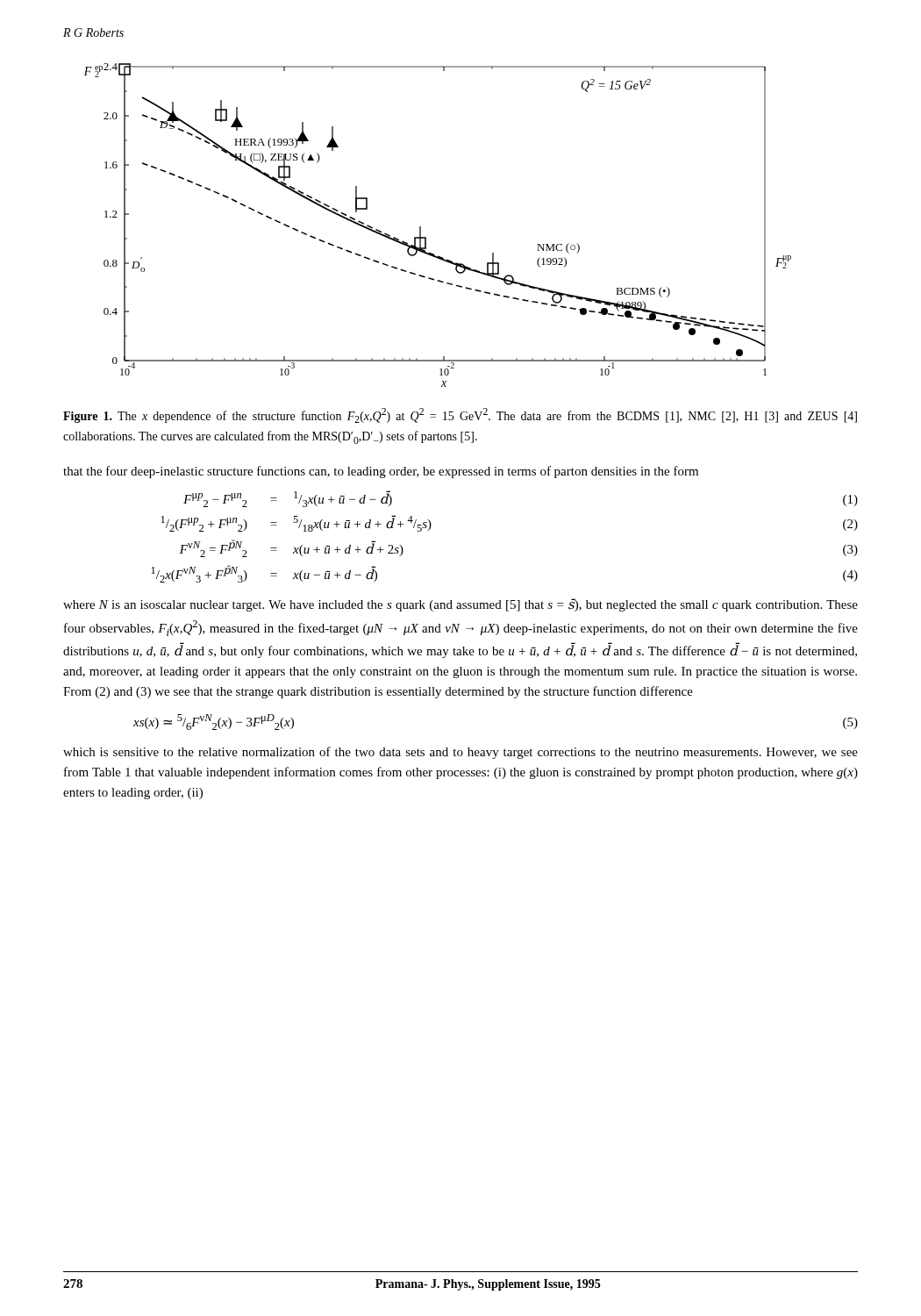Find the continuous plot
921x1316 pixels.
(440, 225)
